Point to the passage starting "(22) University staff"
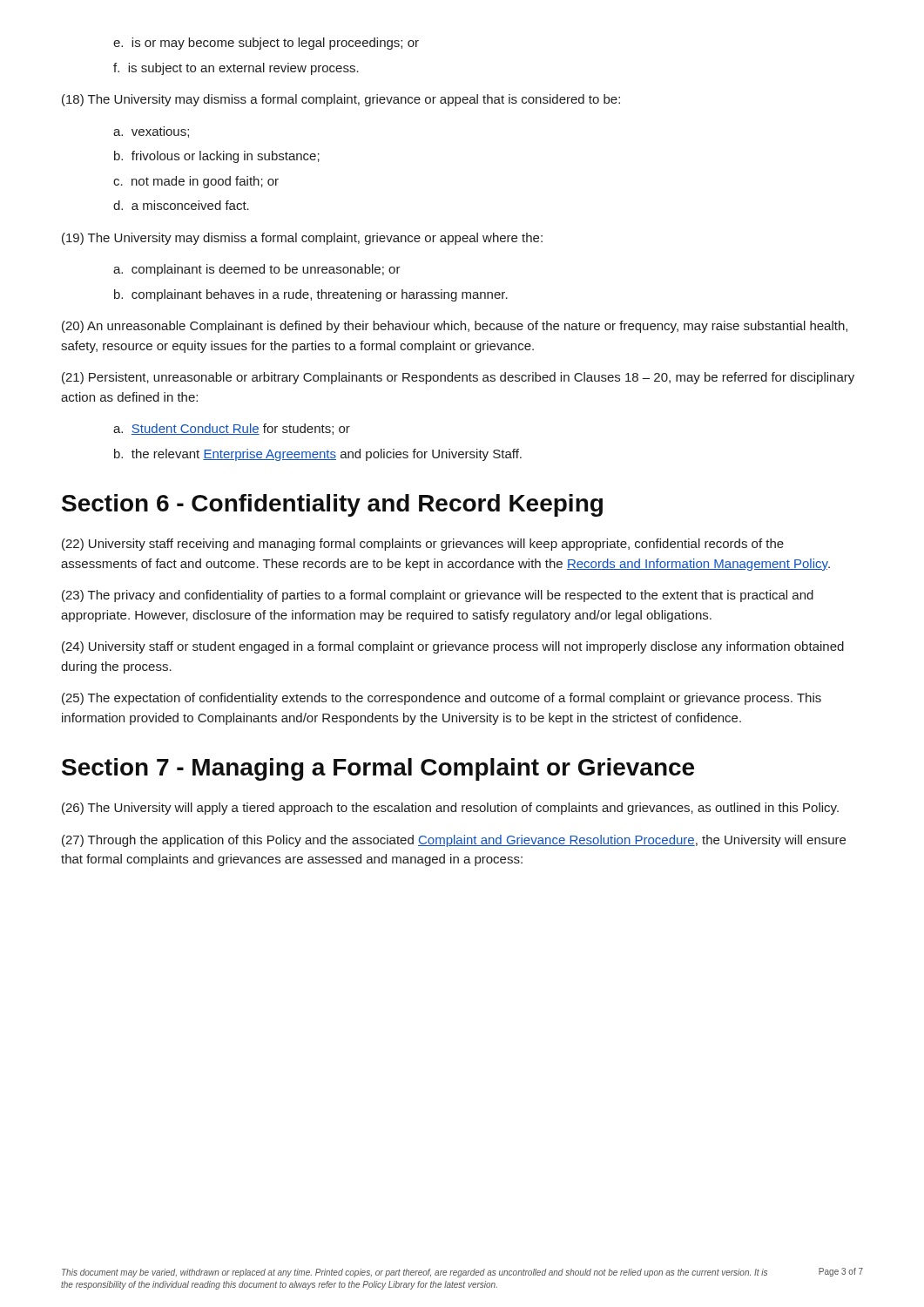The width and height of the screenshot is (924, 1307). 462,554
